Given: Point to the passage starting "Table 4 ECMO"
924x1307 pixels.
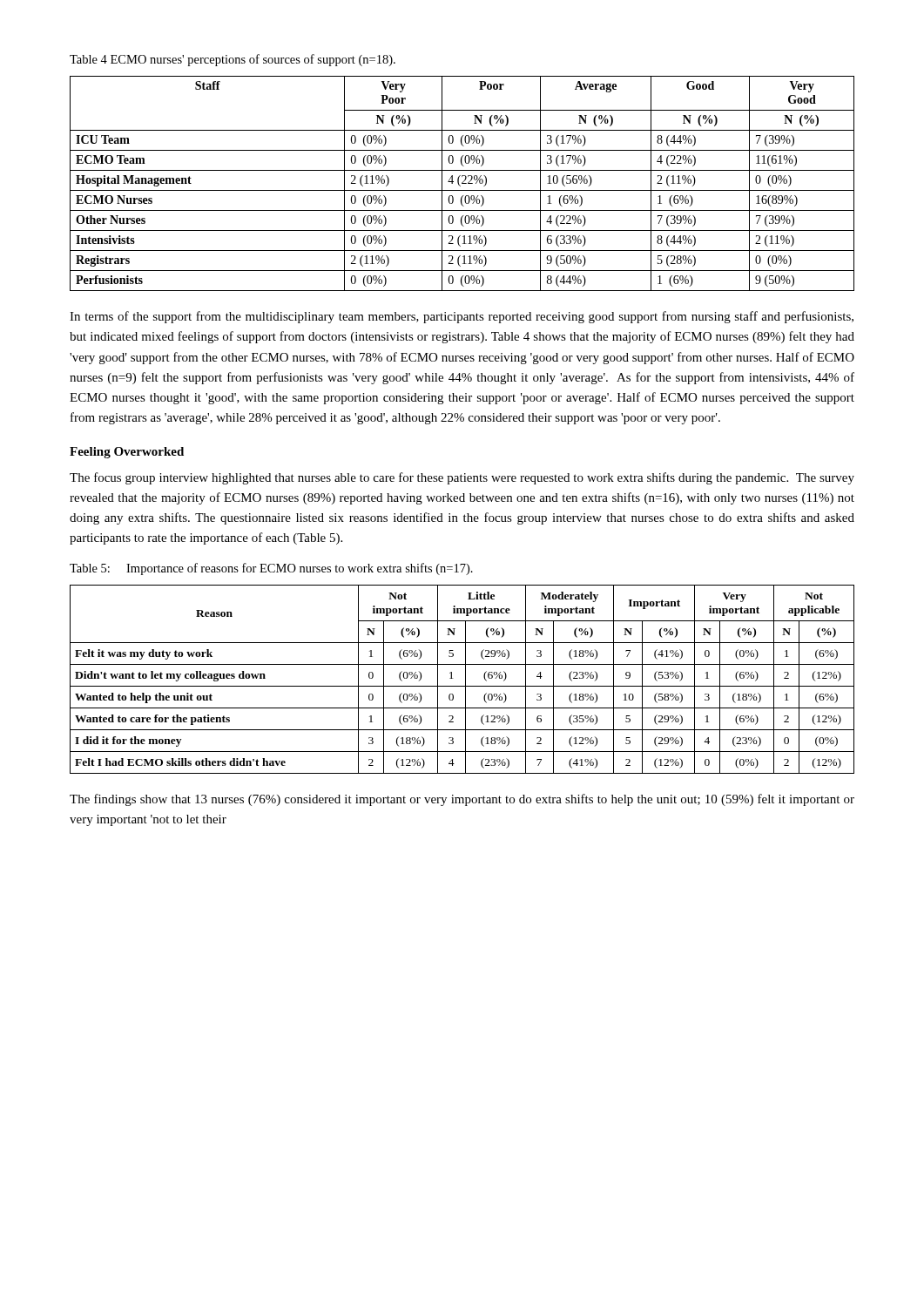Looking at the screenshot, I should (x=233, y=59).
